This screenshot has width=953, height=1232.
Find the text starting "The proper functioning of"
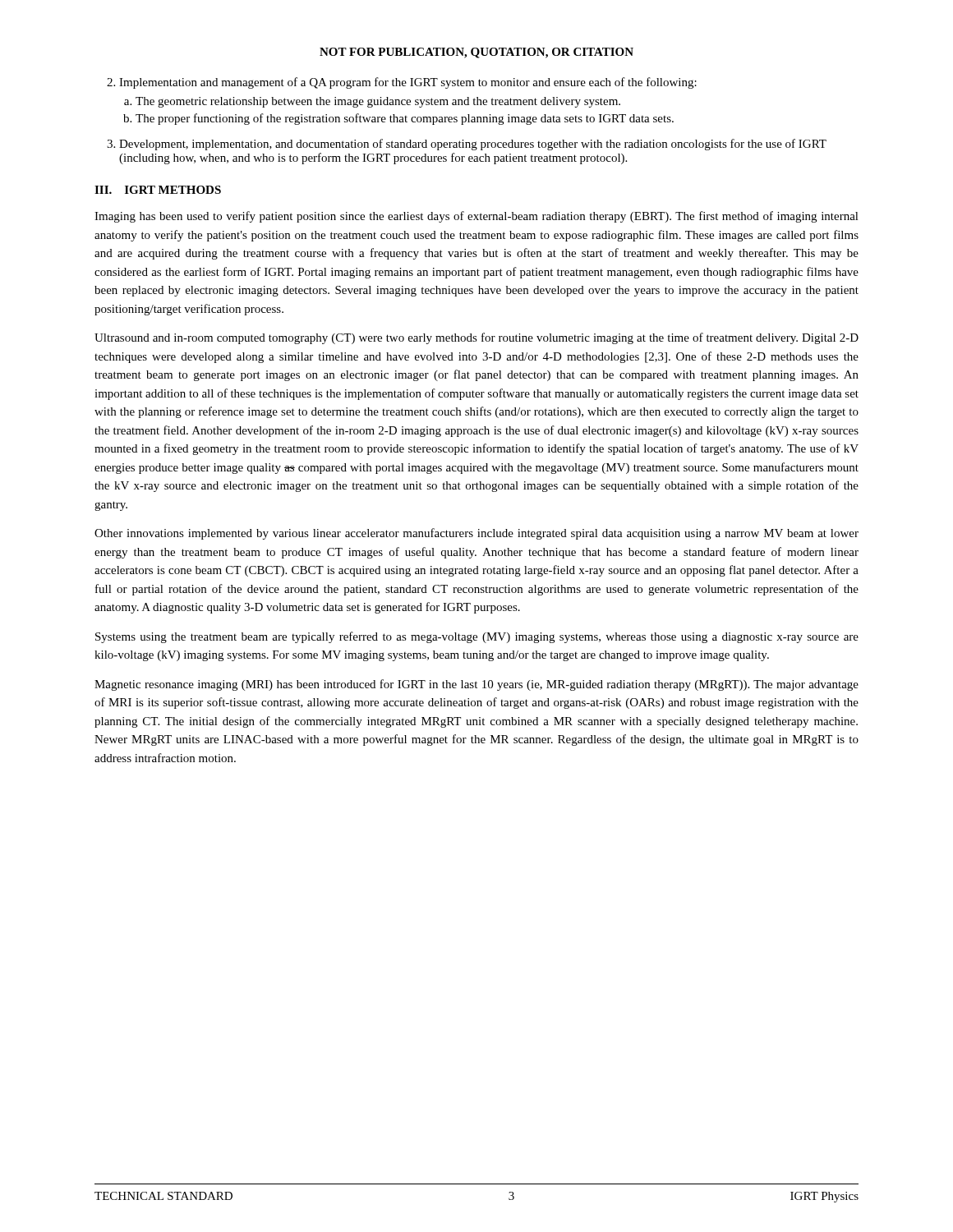[405, 118]
